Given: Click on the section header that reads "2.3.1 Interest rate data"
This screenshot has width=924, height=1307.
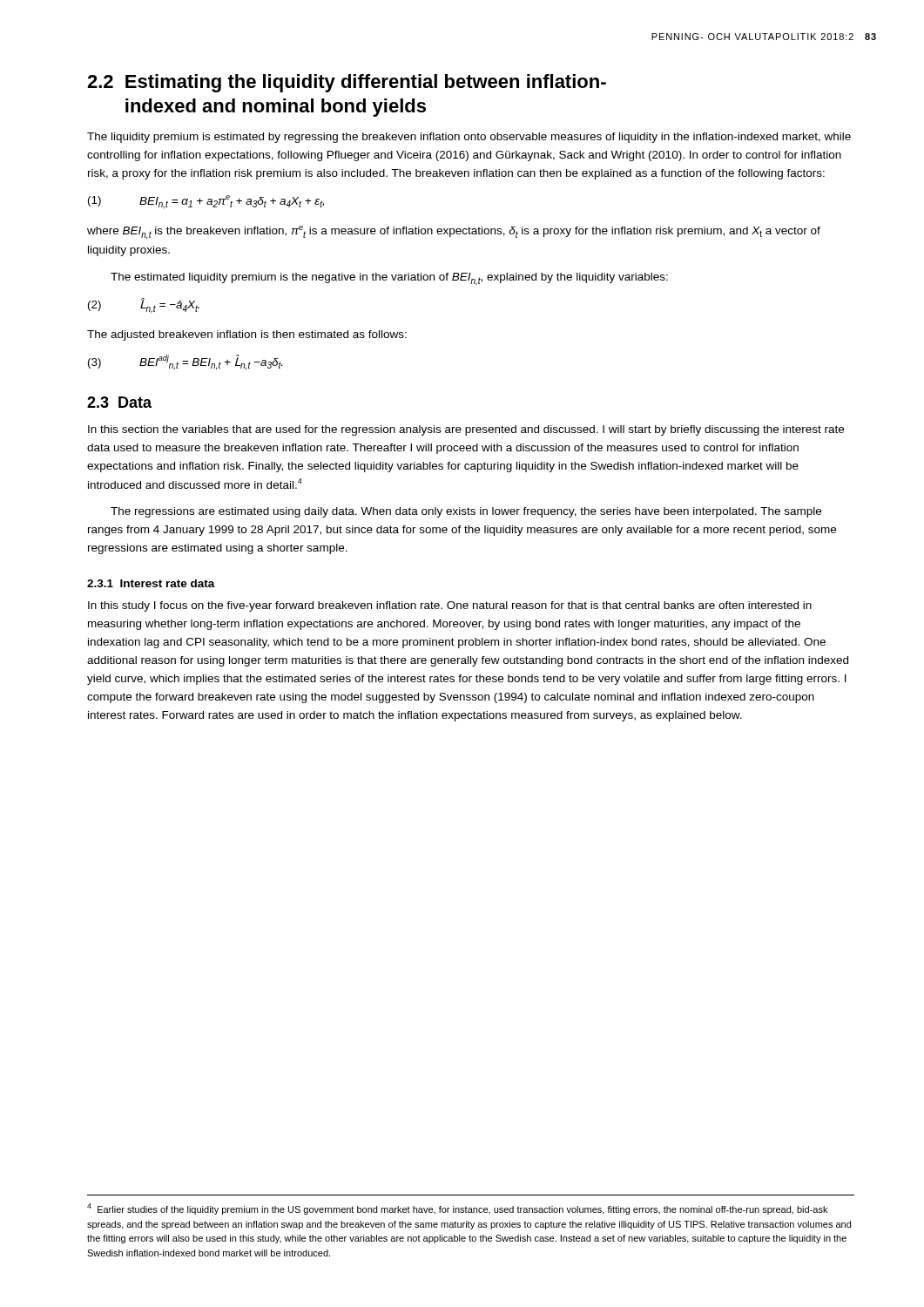Looking at the screenshot, I should pyautogui.click(x=151, y=583).
